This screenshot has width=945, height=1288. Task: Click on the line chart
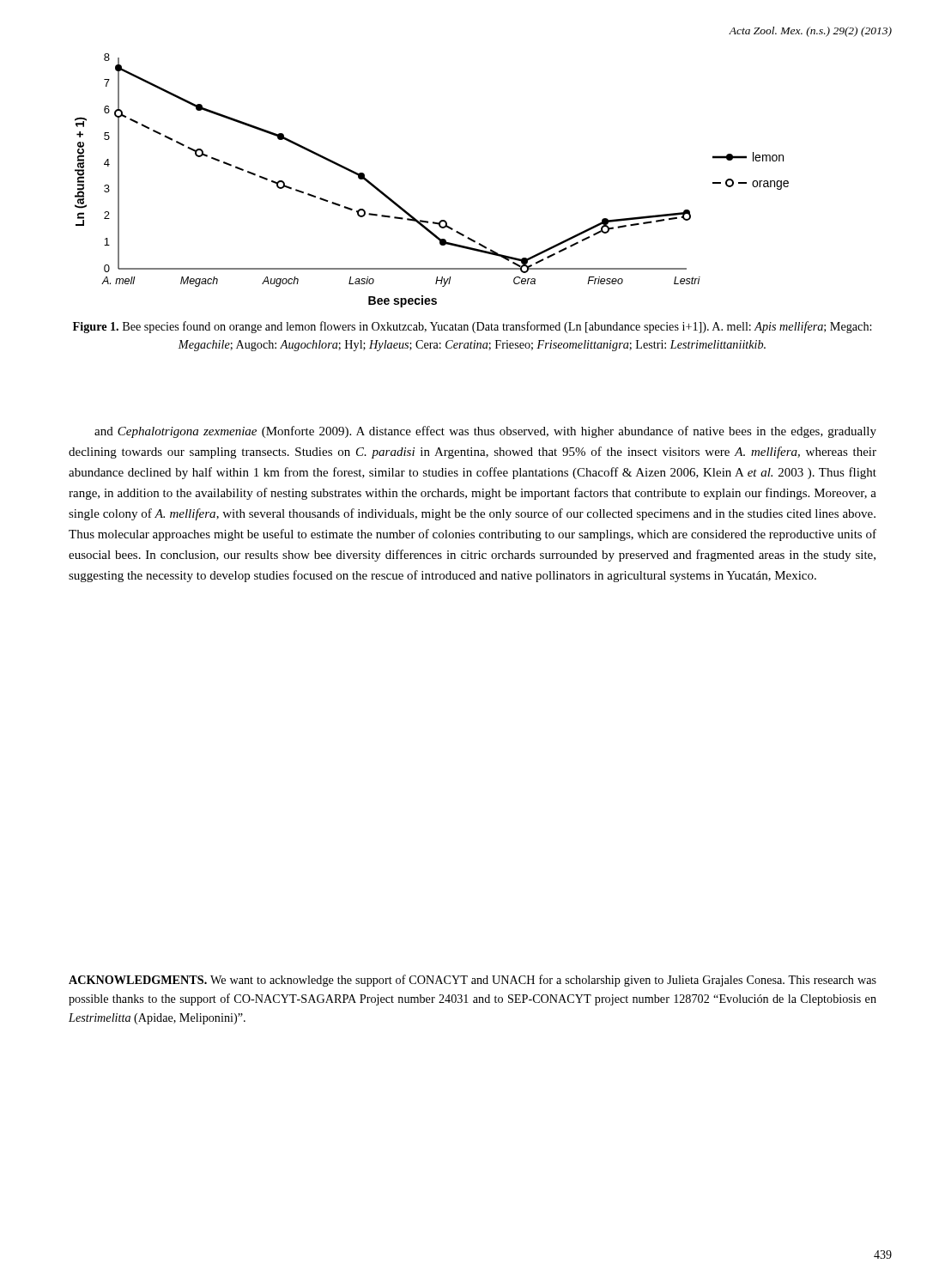(x=472, y=182)
